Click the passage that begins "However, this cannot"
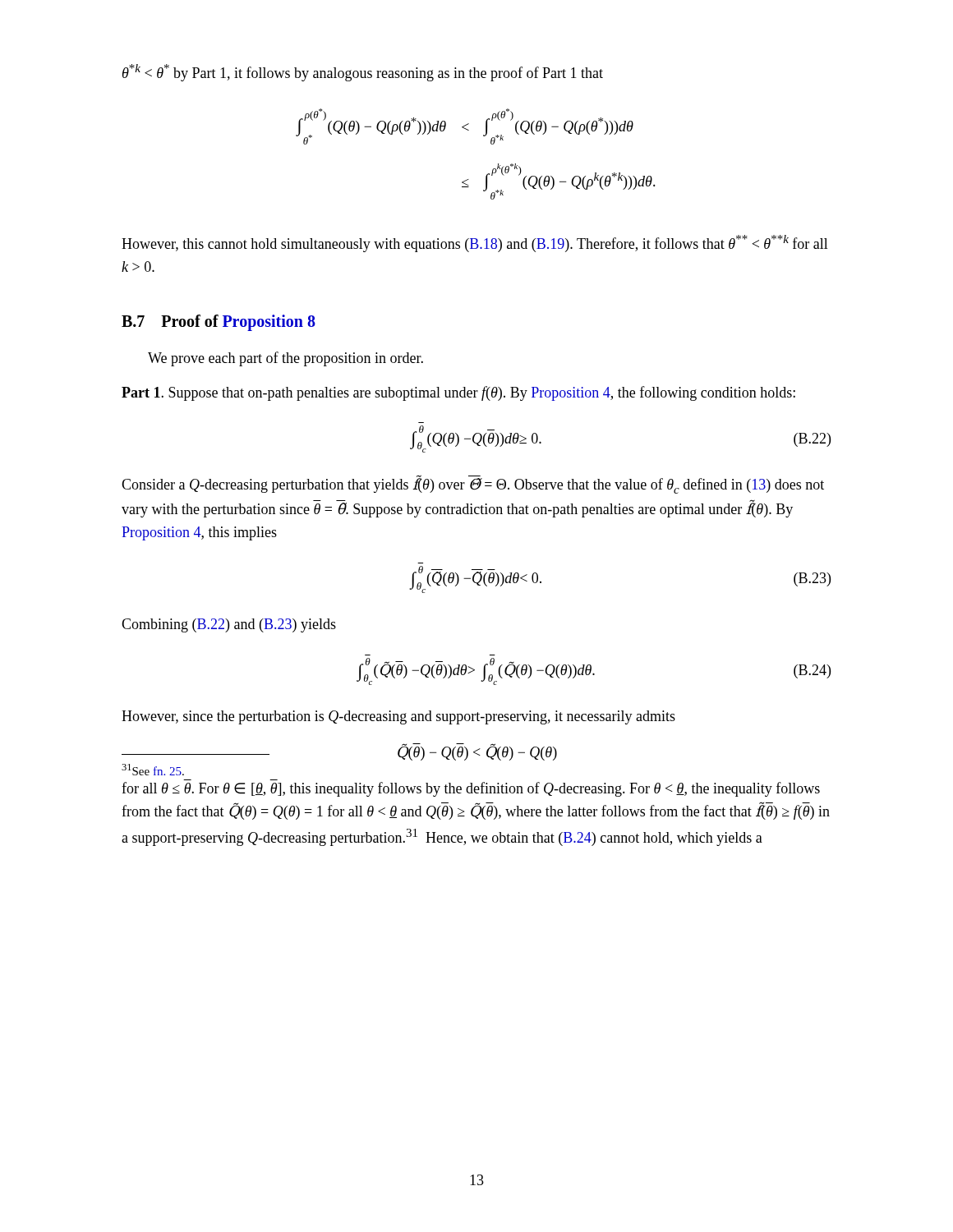 [x=475, y=254]
